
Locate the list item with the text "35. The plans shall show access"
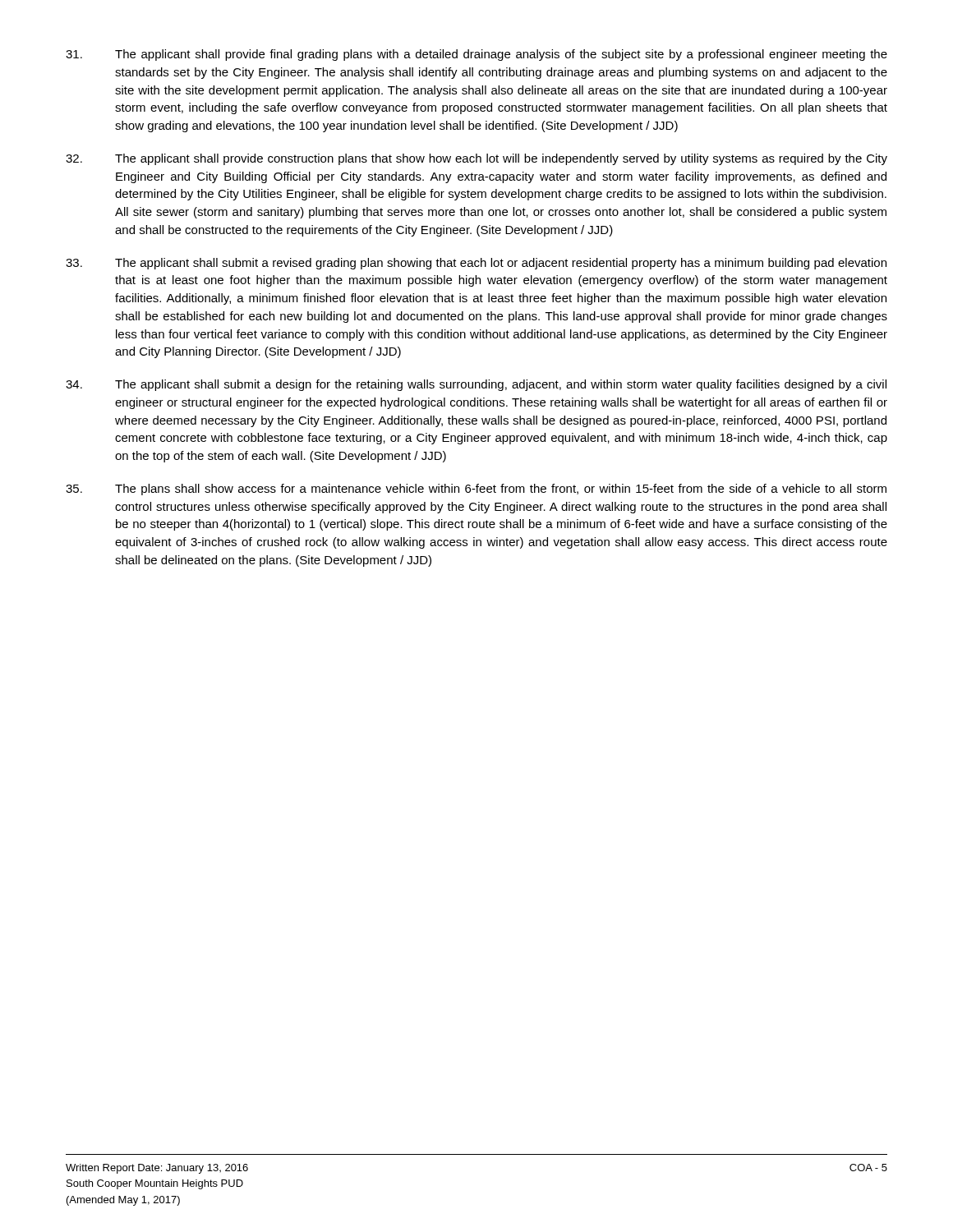pyautogui.click(x=476, y=524)
